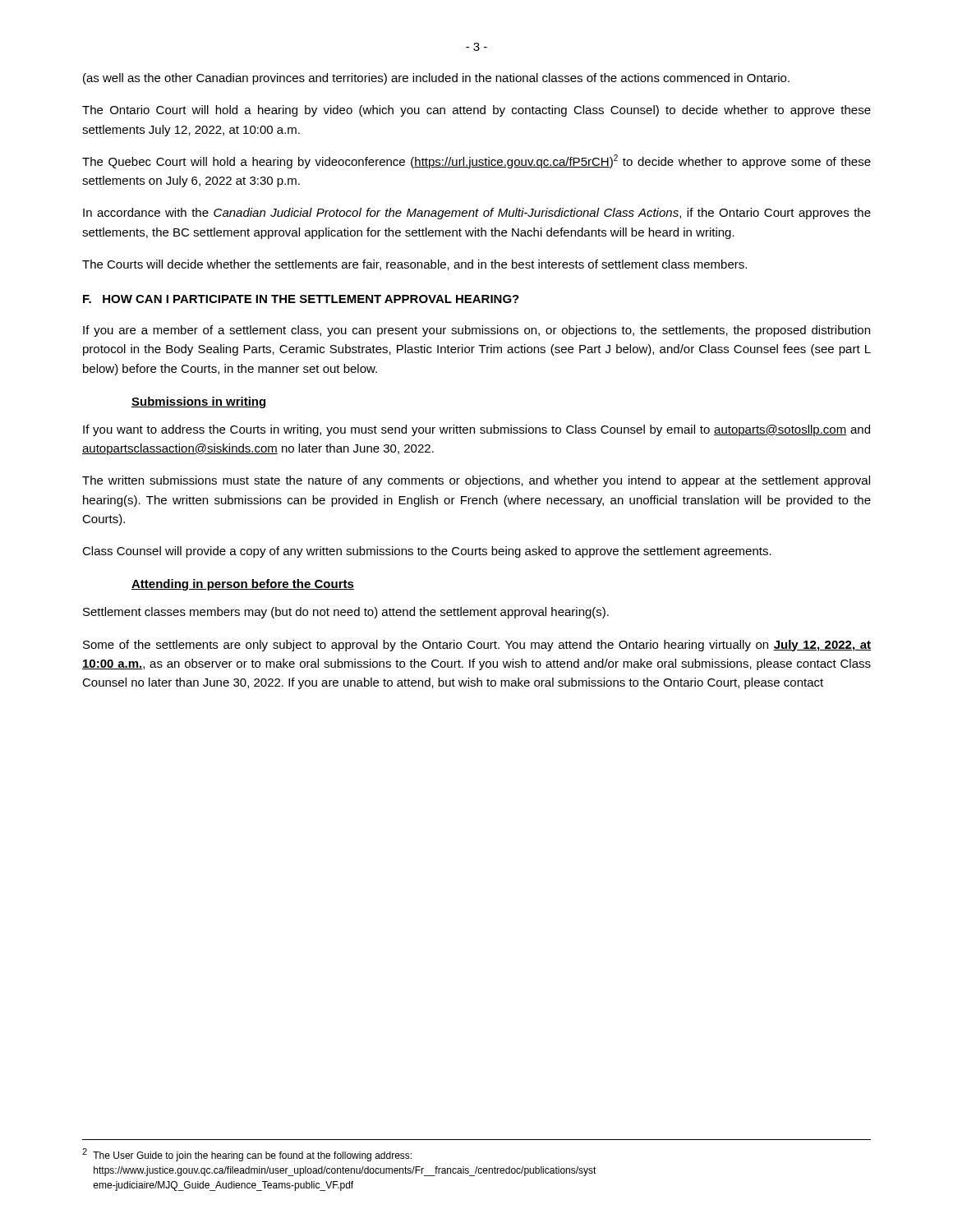Click on the text block starting "The Quebec Court"
The height and width of the screenshot is (1232, 953).
476,170
